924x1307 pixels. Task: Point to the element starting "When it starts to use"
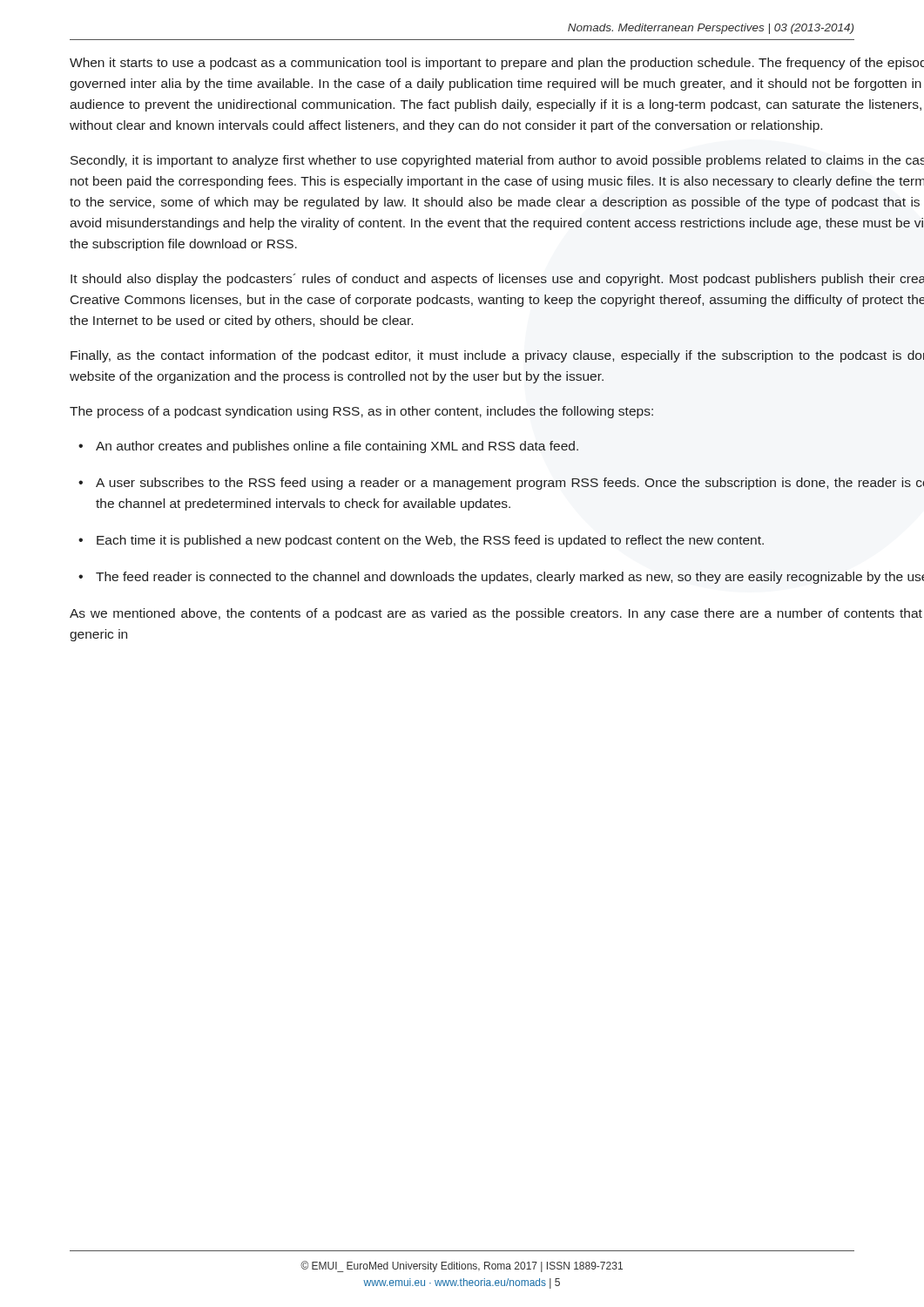pyautogui.click(x=497, y=94)
